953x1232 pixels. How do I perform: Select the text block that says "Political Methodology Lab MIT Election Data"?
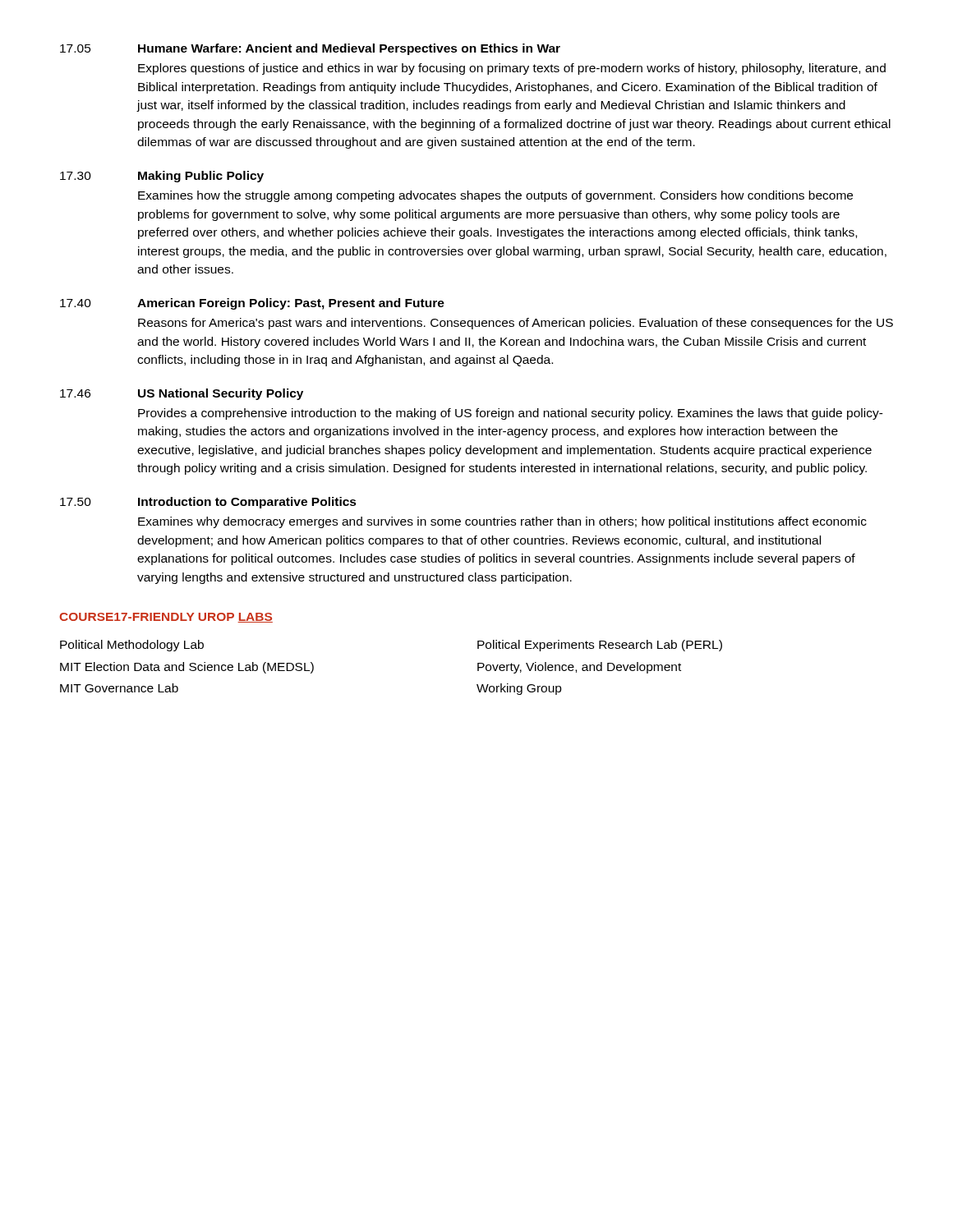pos(476,667)
